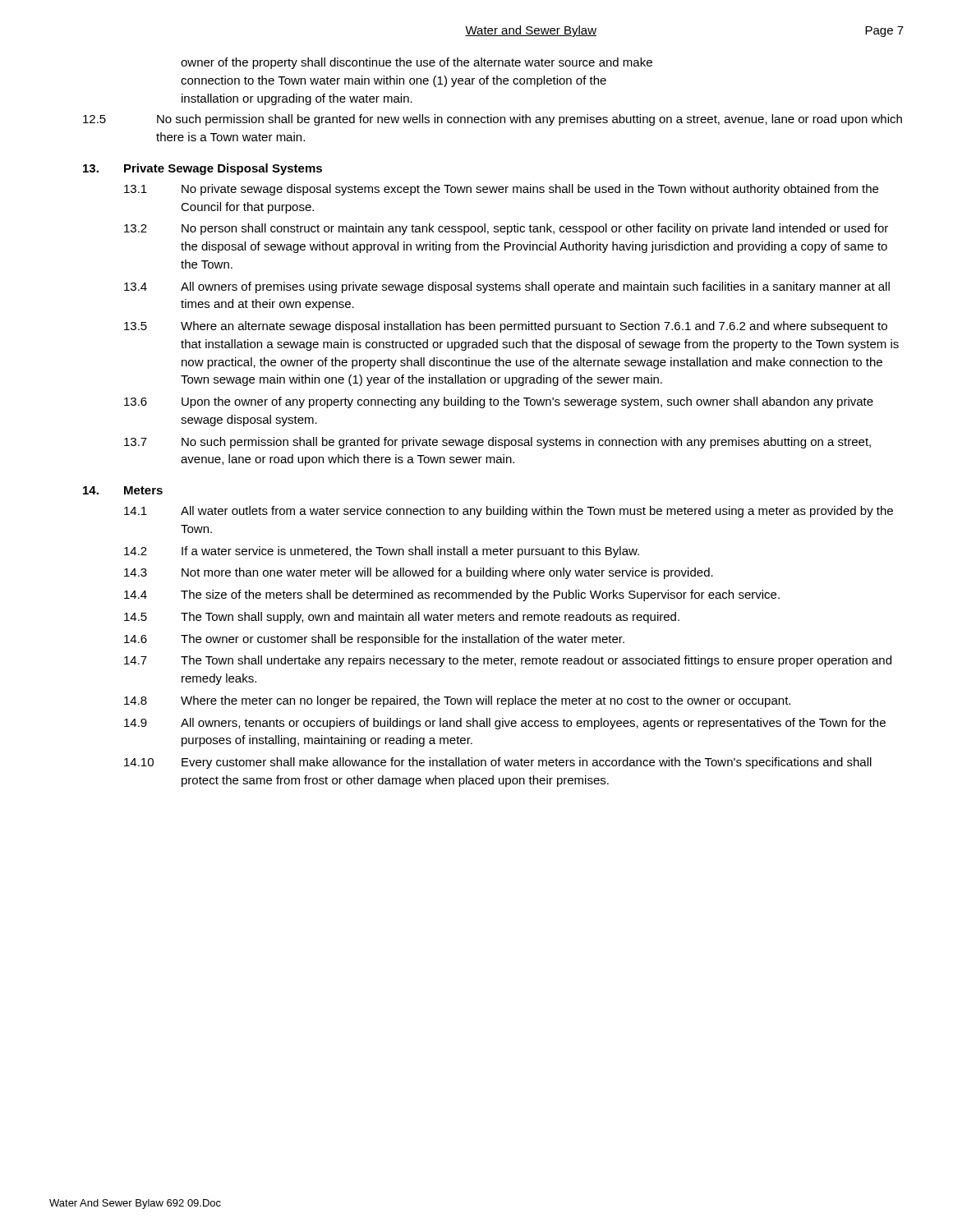
Task: Click on the list item containing "14.6 The owner or customer"
Action: click(513, 638)
